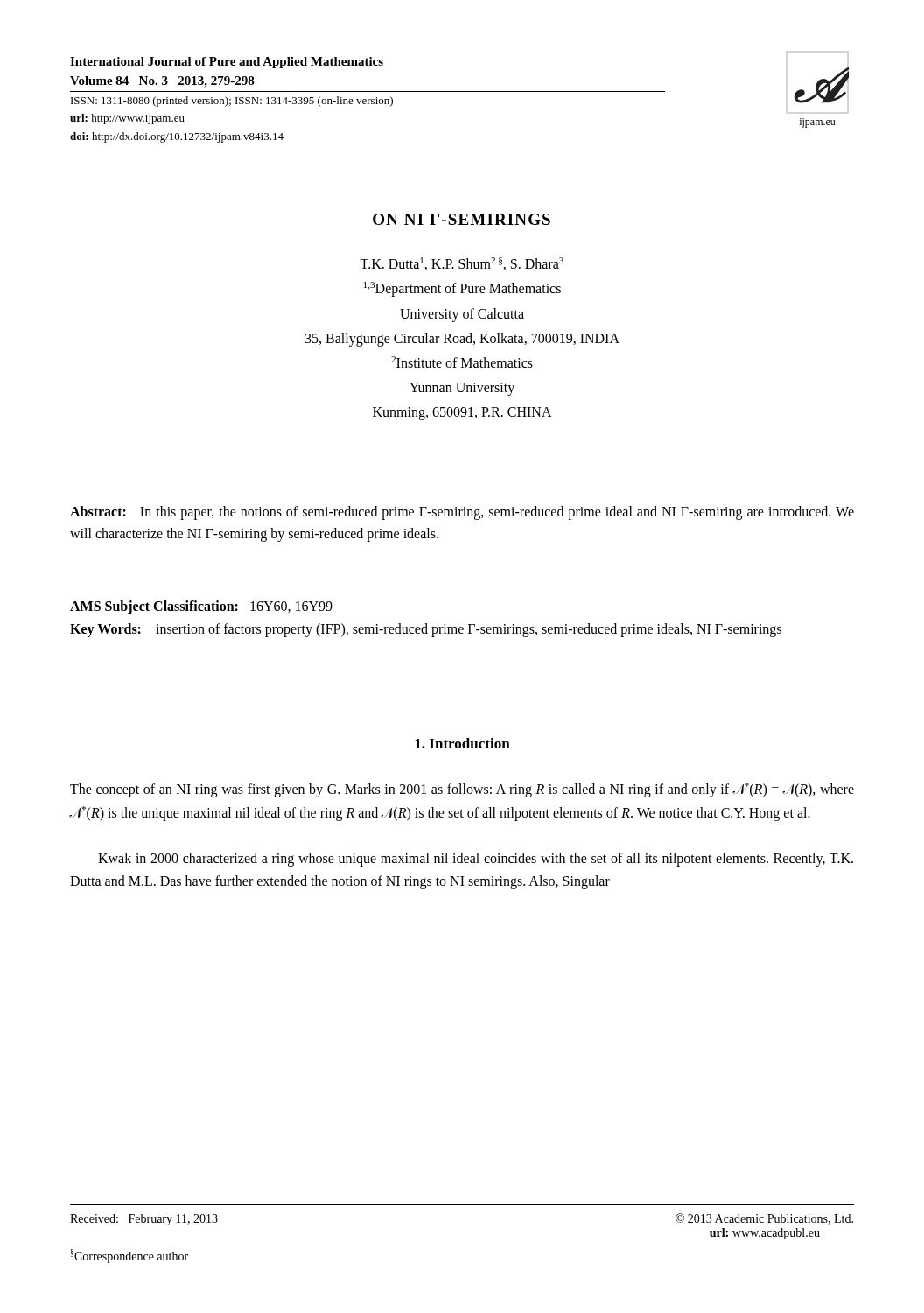Select the section header containing "1. Introduction"
Screen dimensions: 1313x924
pyautogui.click(x=462, y=744)
